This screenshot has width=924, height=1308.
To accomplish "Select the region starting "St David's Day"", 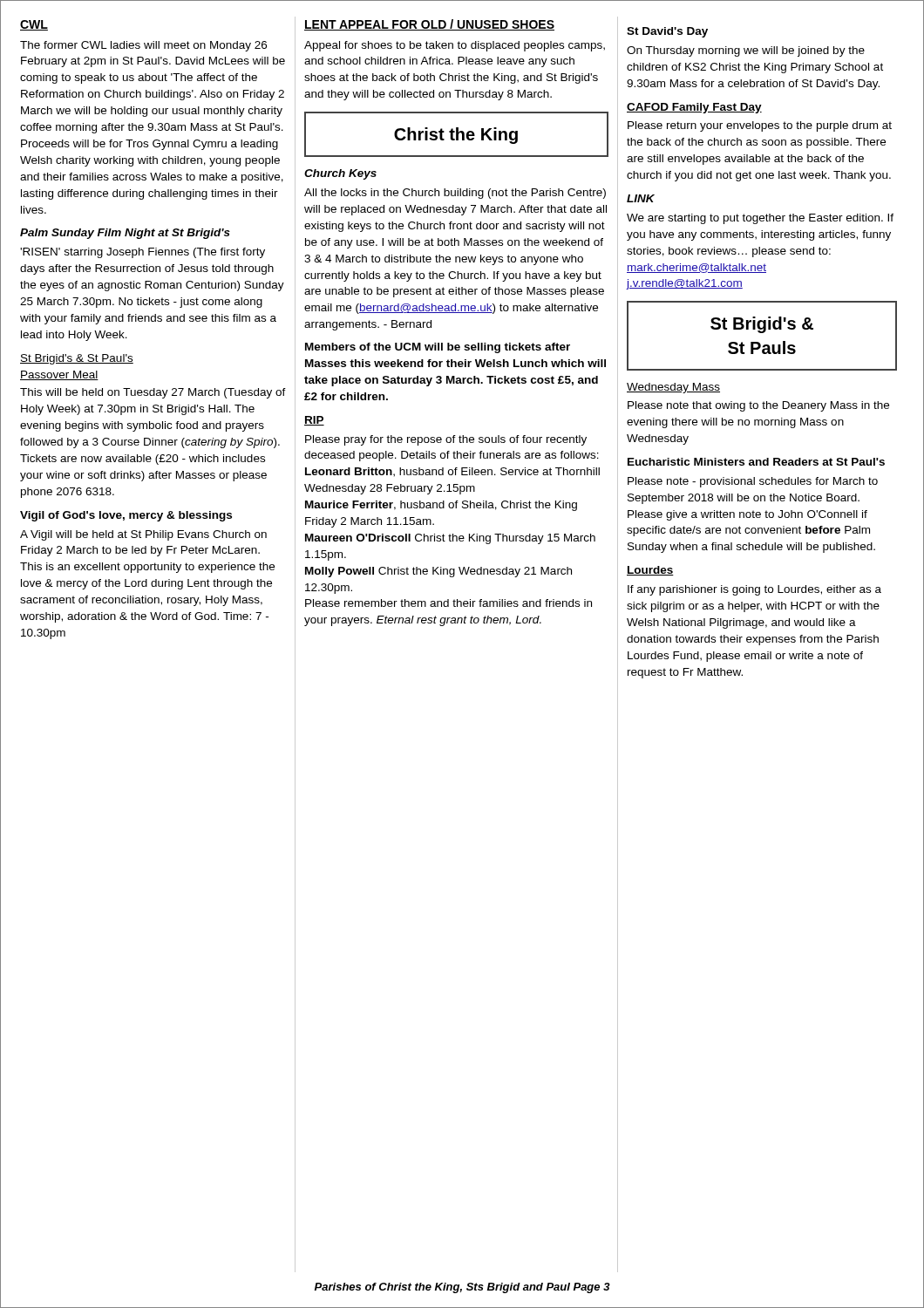I will click(667, 32).
